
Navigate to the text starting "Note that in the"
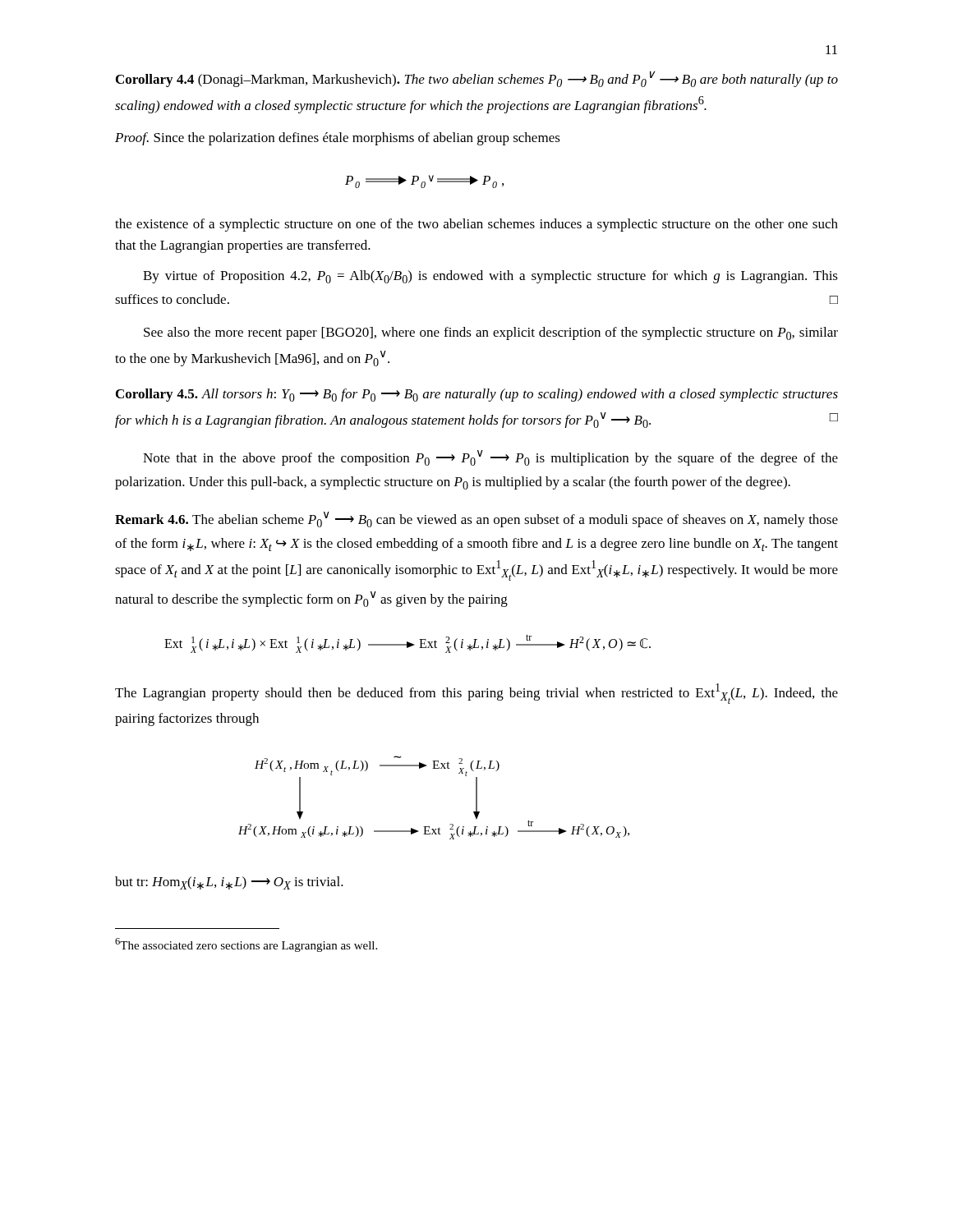point(476,470)
